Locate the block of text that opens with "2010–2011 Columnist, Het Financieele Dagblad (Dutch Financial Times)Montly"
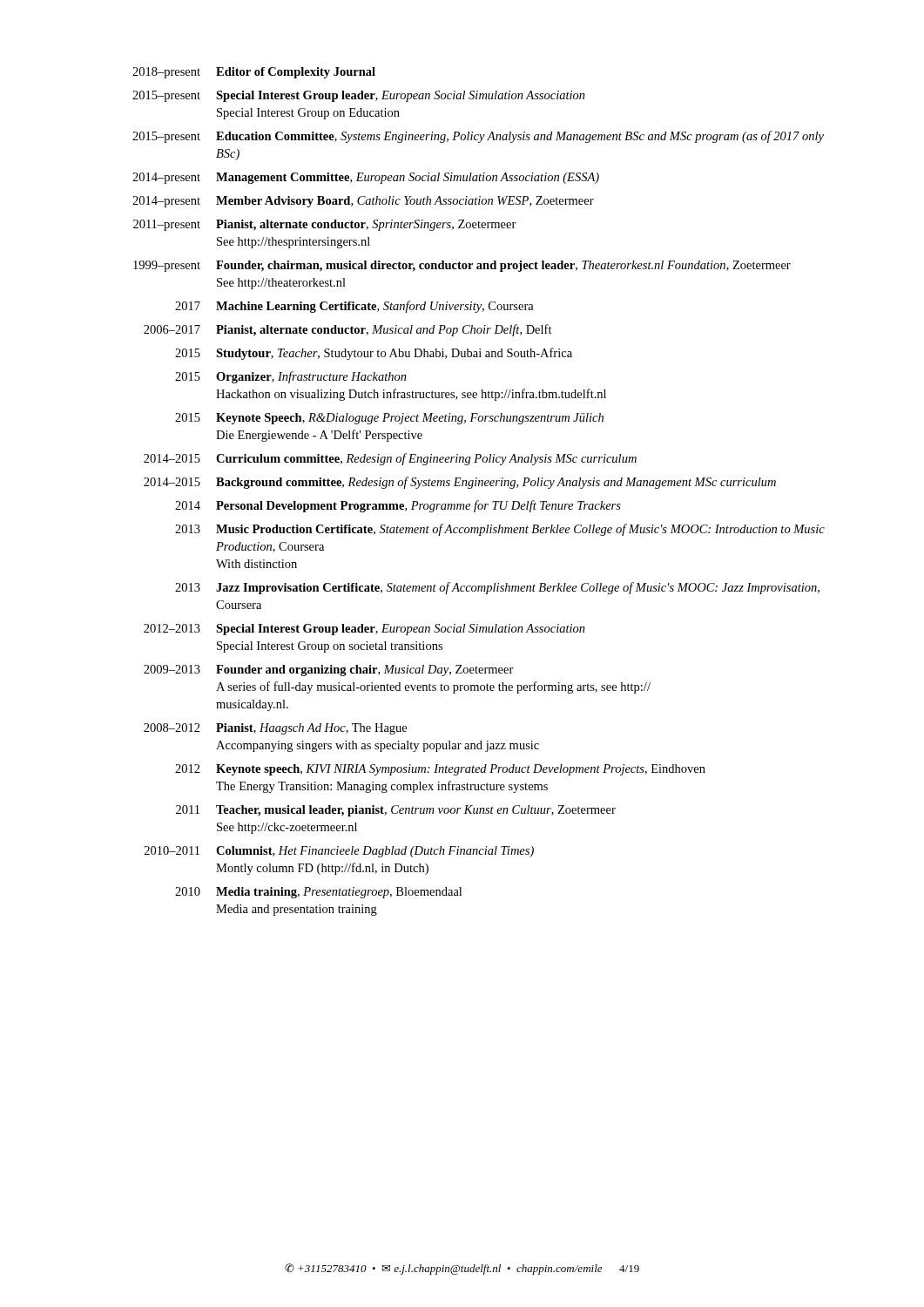924x1307 pixels. [462, 859]
